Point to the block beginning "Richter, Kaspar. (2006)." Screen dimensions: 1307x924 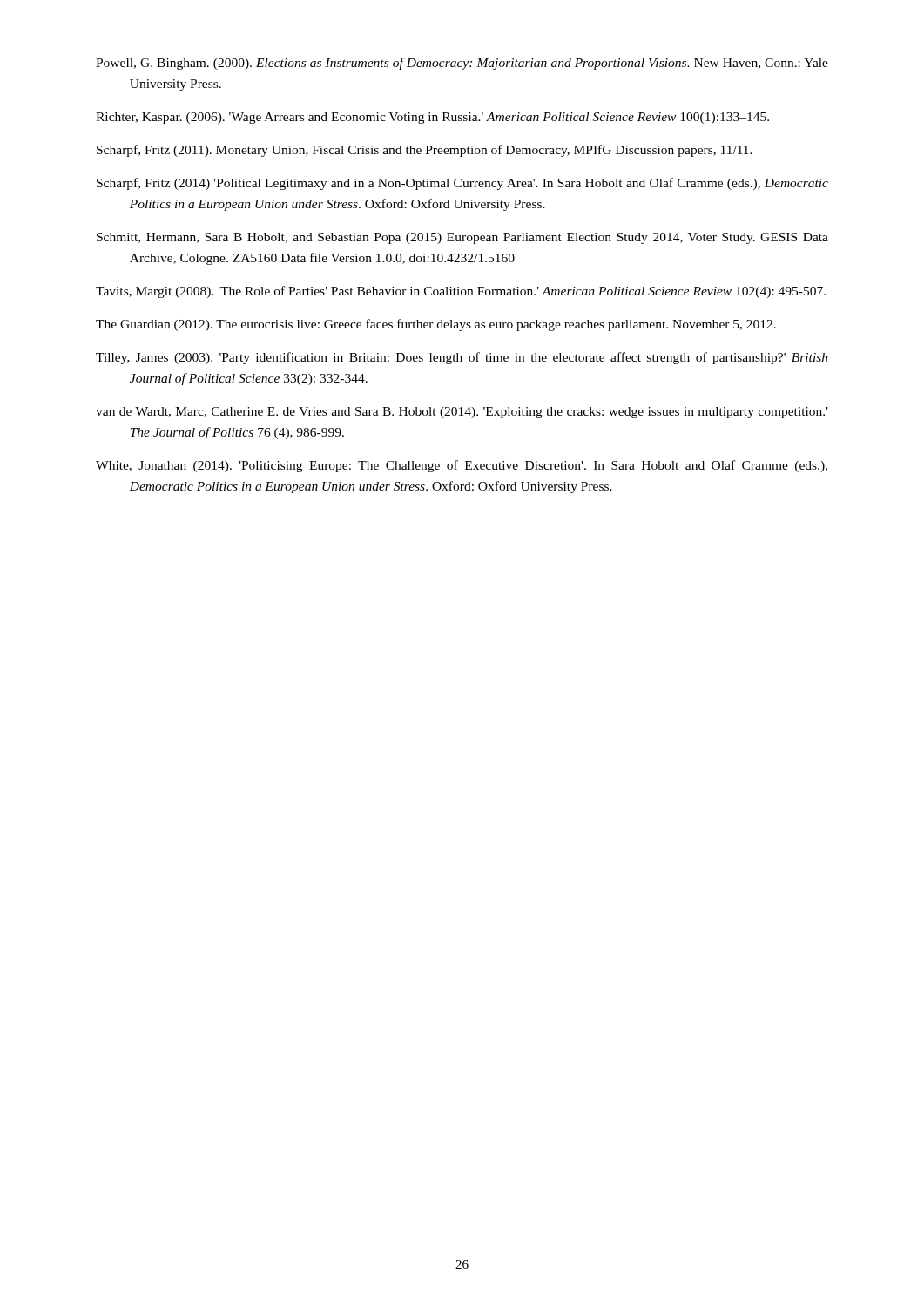[433, 116]
